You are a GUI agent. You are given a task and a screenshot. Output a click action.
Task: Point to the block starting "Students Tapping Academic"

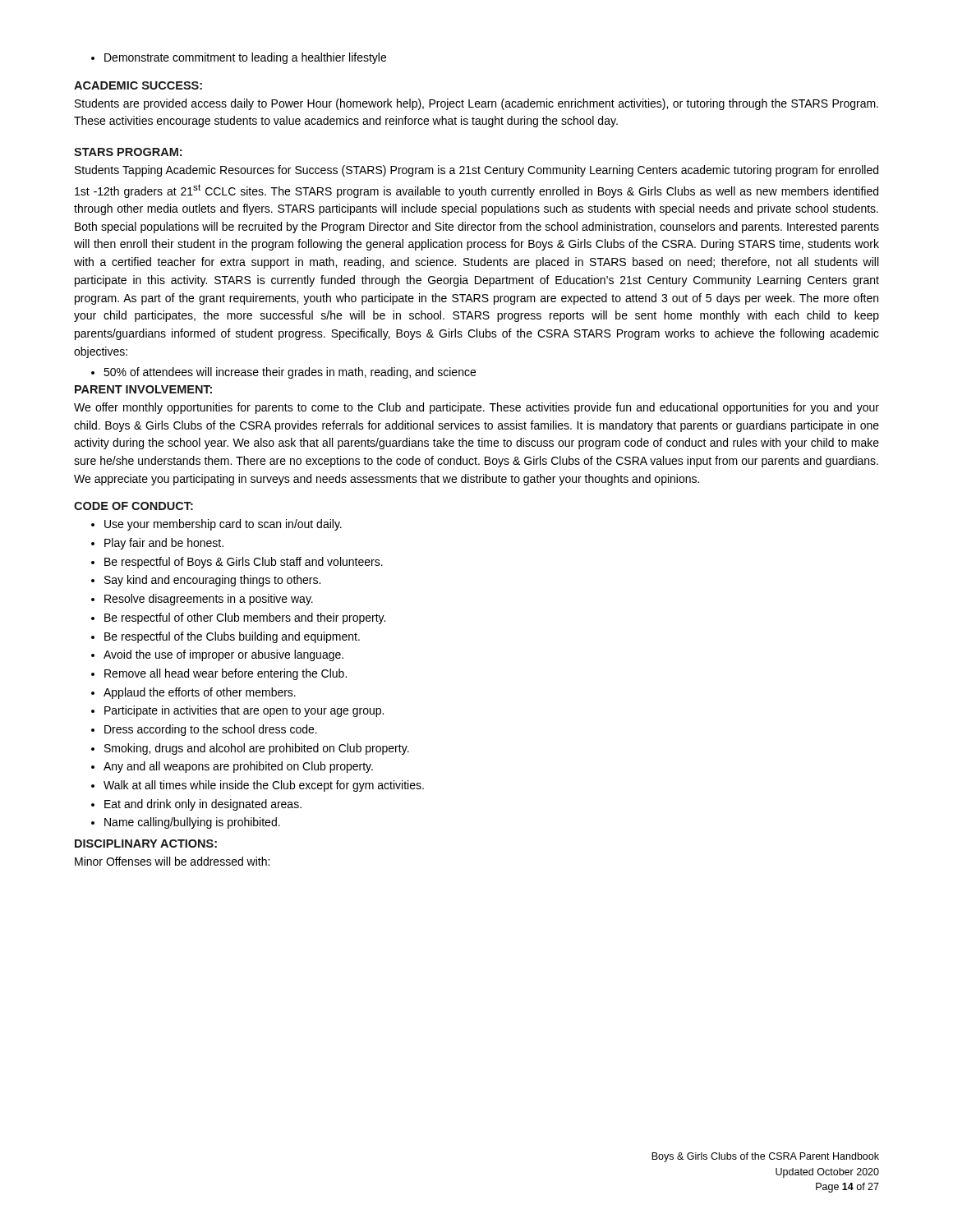click(476, 261)
